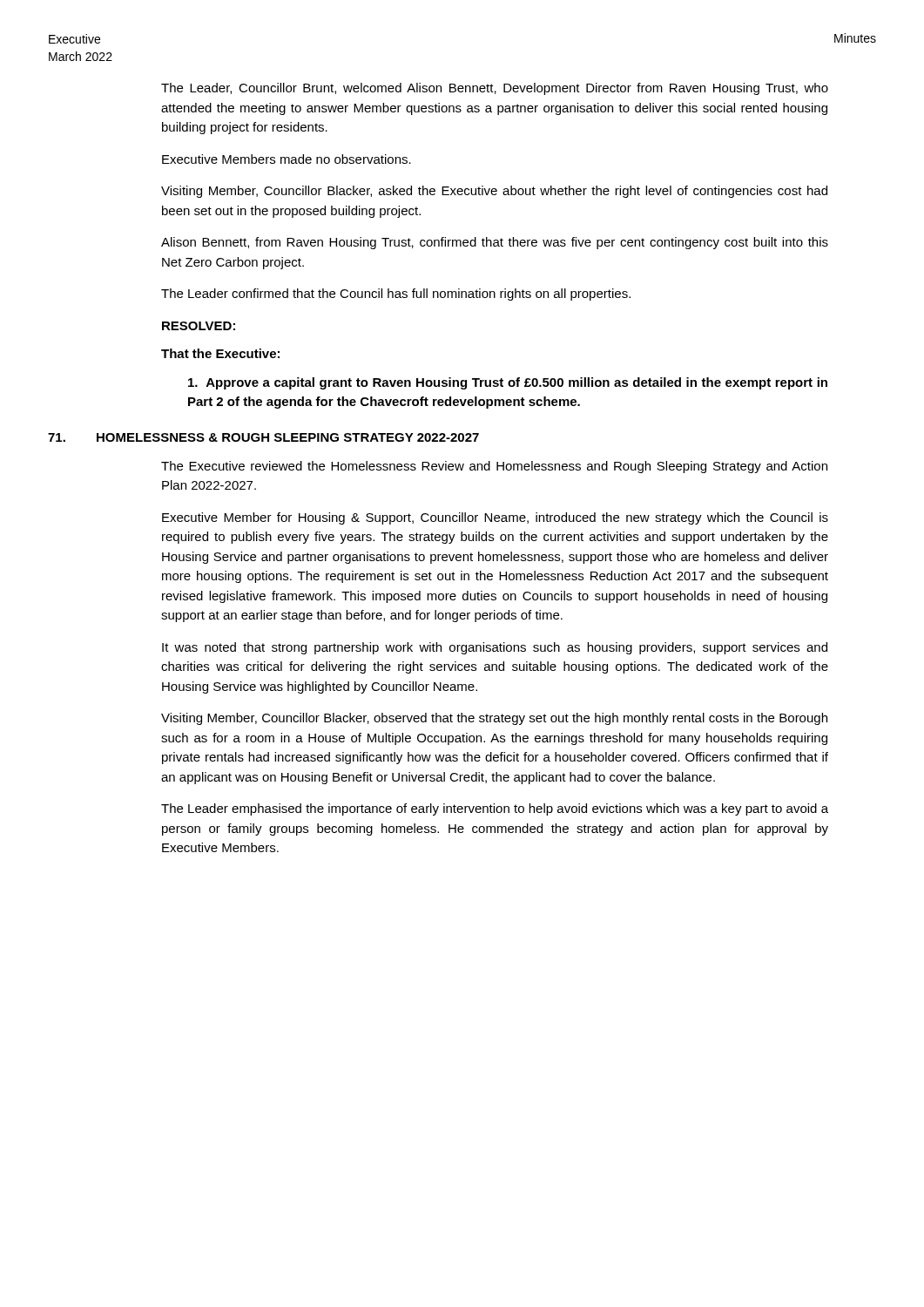Find the text block that says "Visiting Member, Councillor Blacker, asked"

(x=495, y=201)
